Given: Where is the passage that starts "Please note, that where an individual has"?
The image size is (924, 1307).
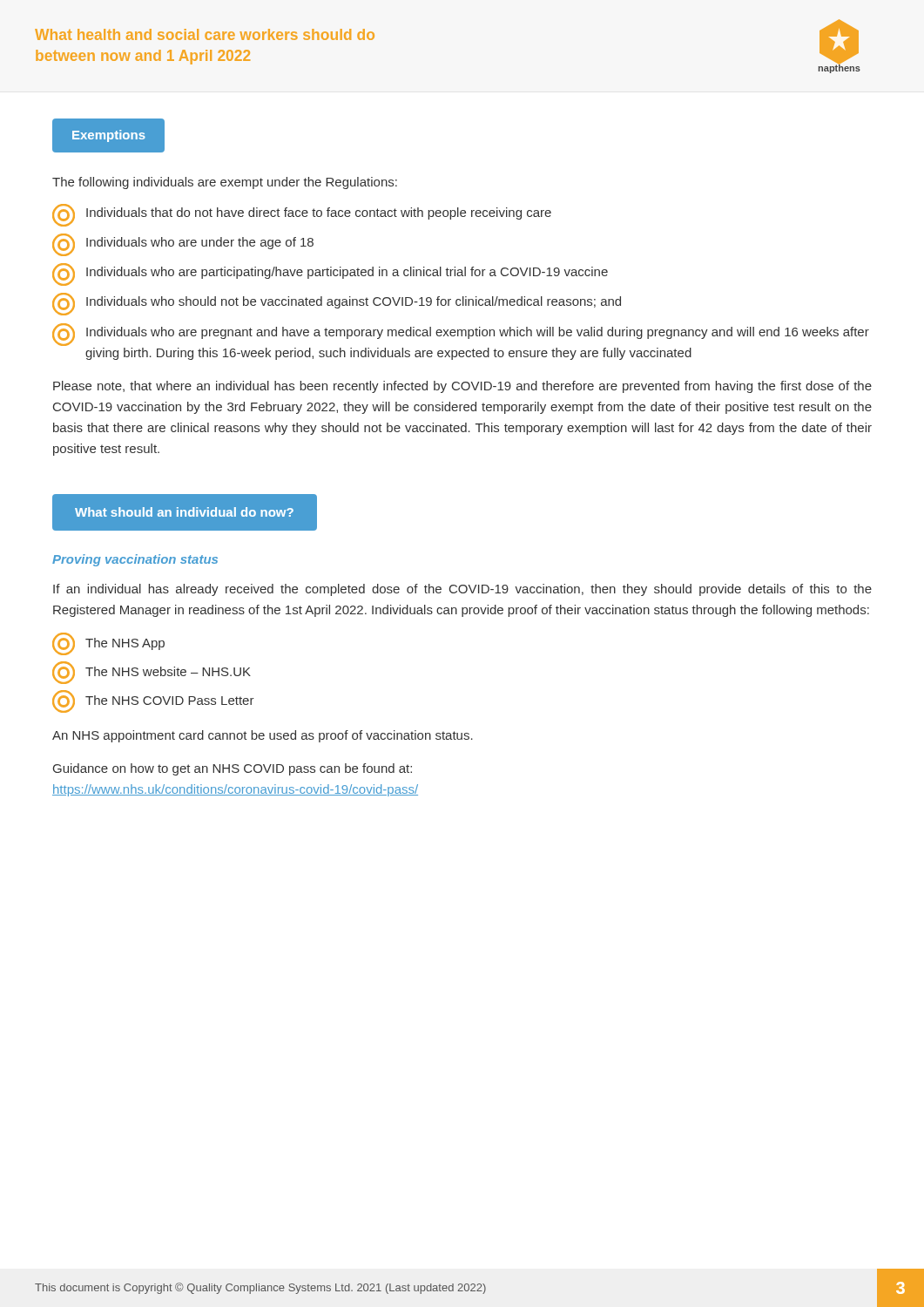Looking at the screenshot, I should [x=462, y=416].
